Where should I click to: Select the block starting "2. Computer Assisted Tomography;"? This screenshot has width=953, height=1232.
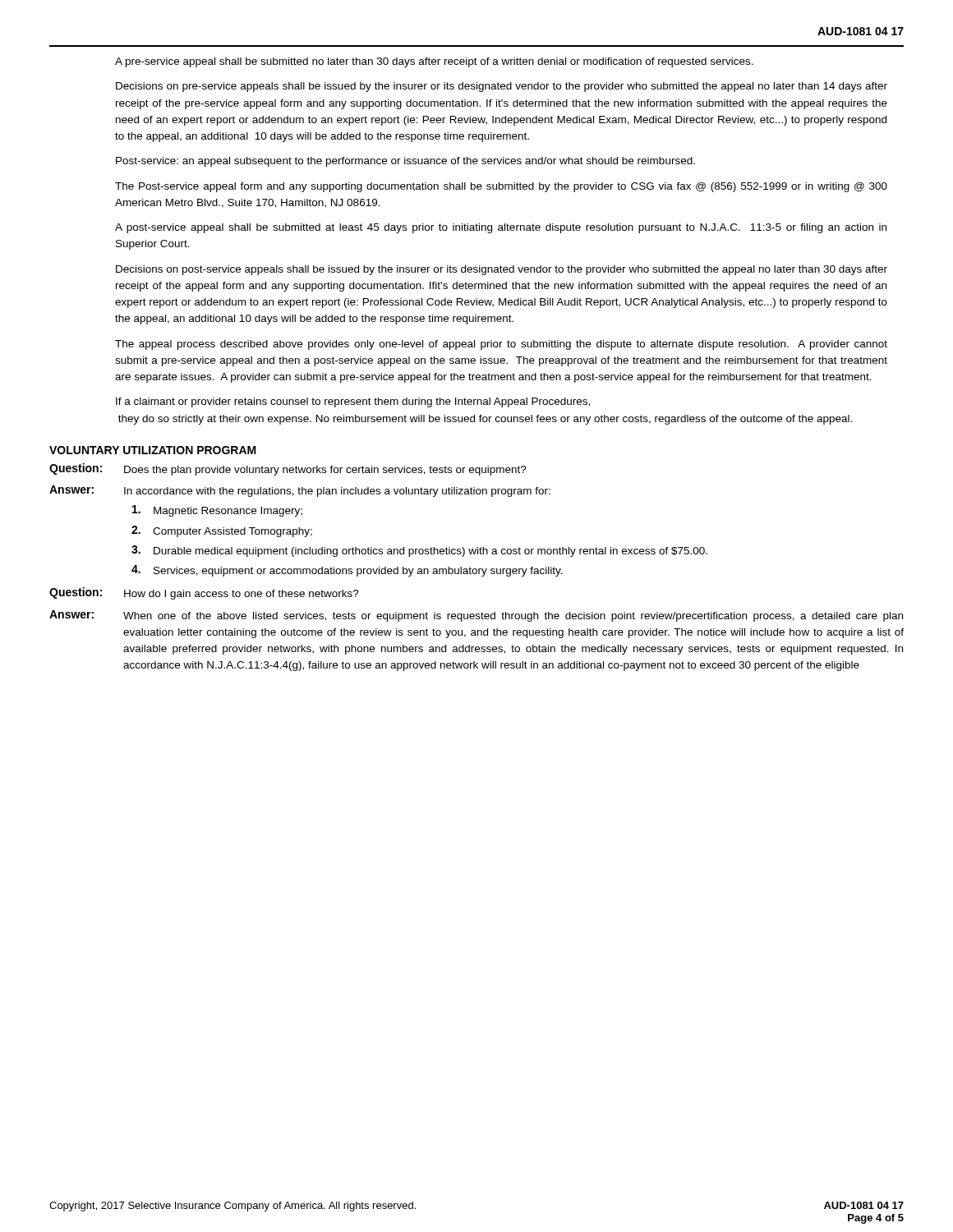click(x=222, y=531)
